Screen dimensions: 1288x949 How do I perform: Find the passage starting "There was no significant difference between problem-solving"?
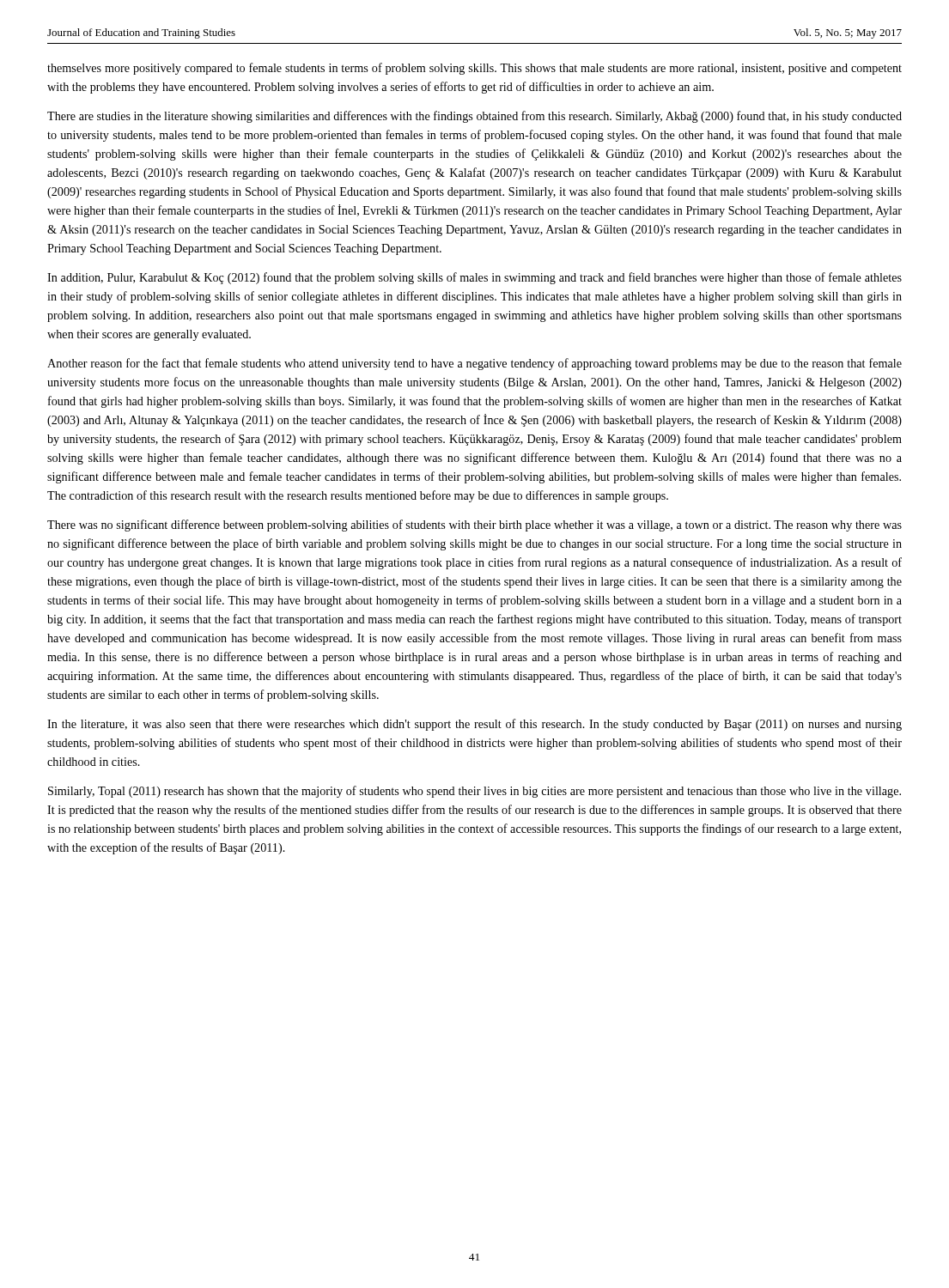point(474,610)
